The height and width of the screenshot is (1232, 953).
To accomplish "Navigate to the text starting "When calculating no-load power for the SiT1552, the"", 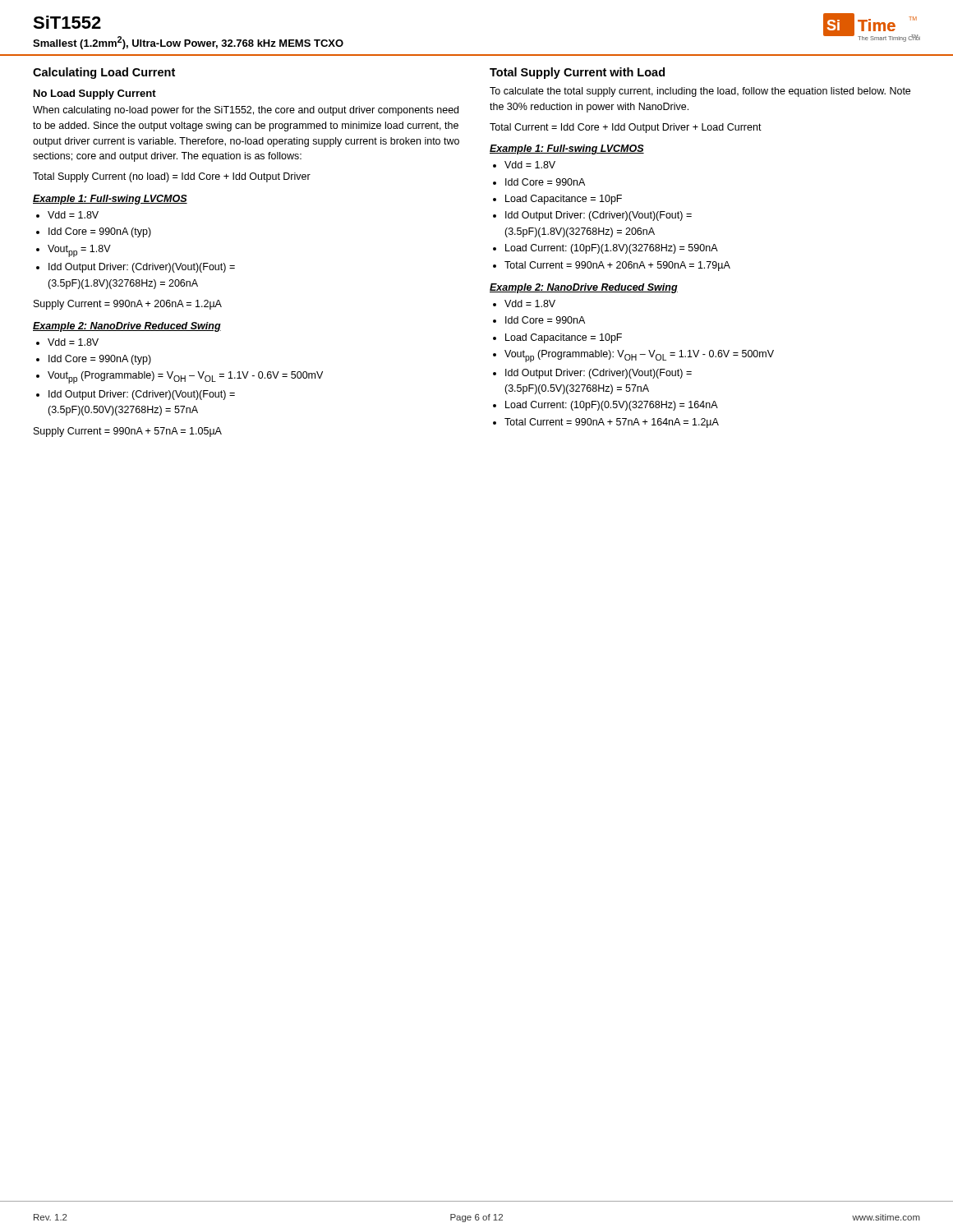I will click(246, 133).
